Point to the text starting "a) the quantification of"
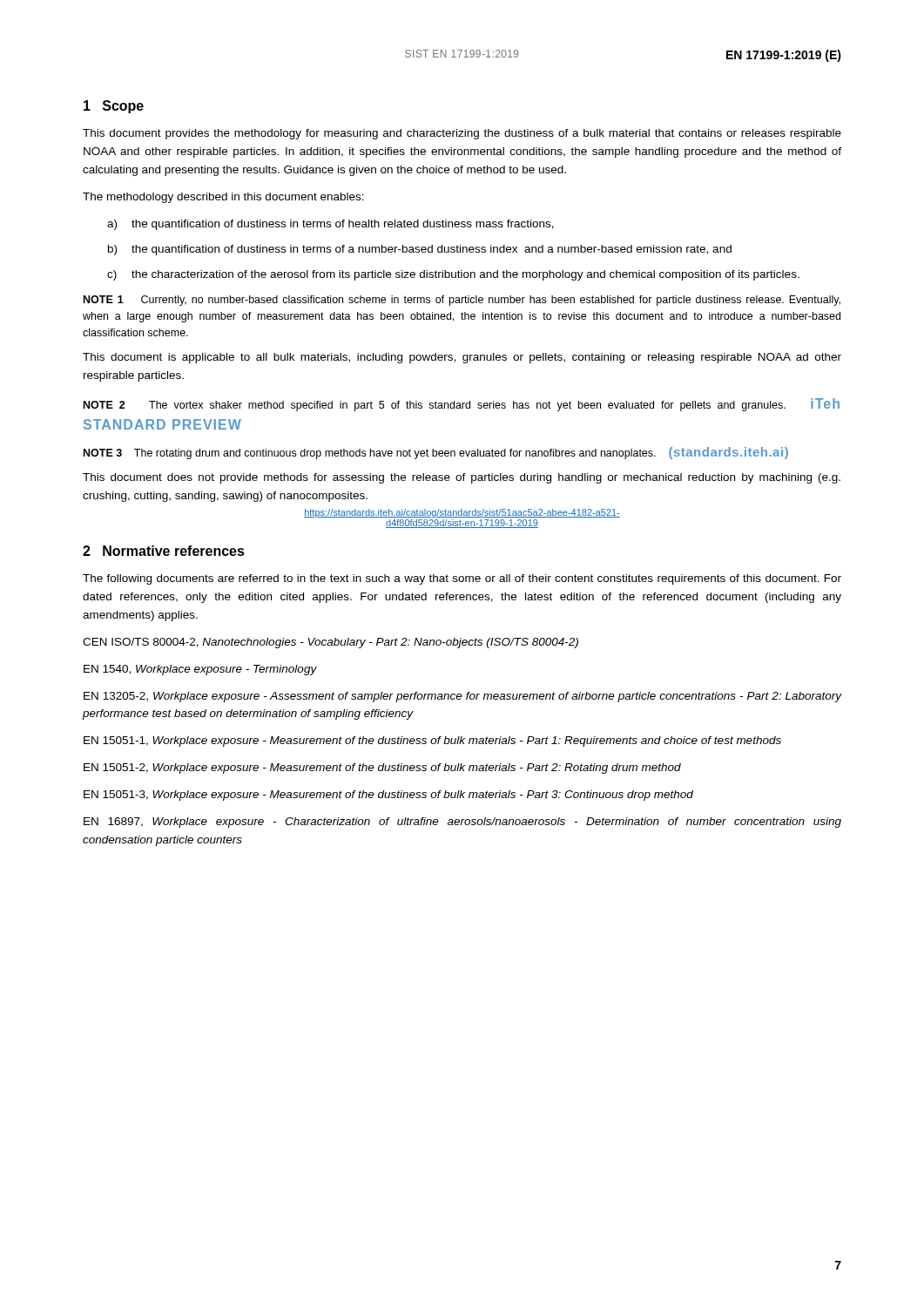The image size is (924, 1307). pyautogui.click(x=331, y=224)
